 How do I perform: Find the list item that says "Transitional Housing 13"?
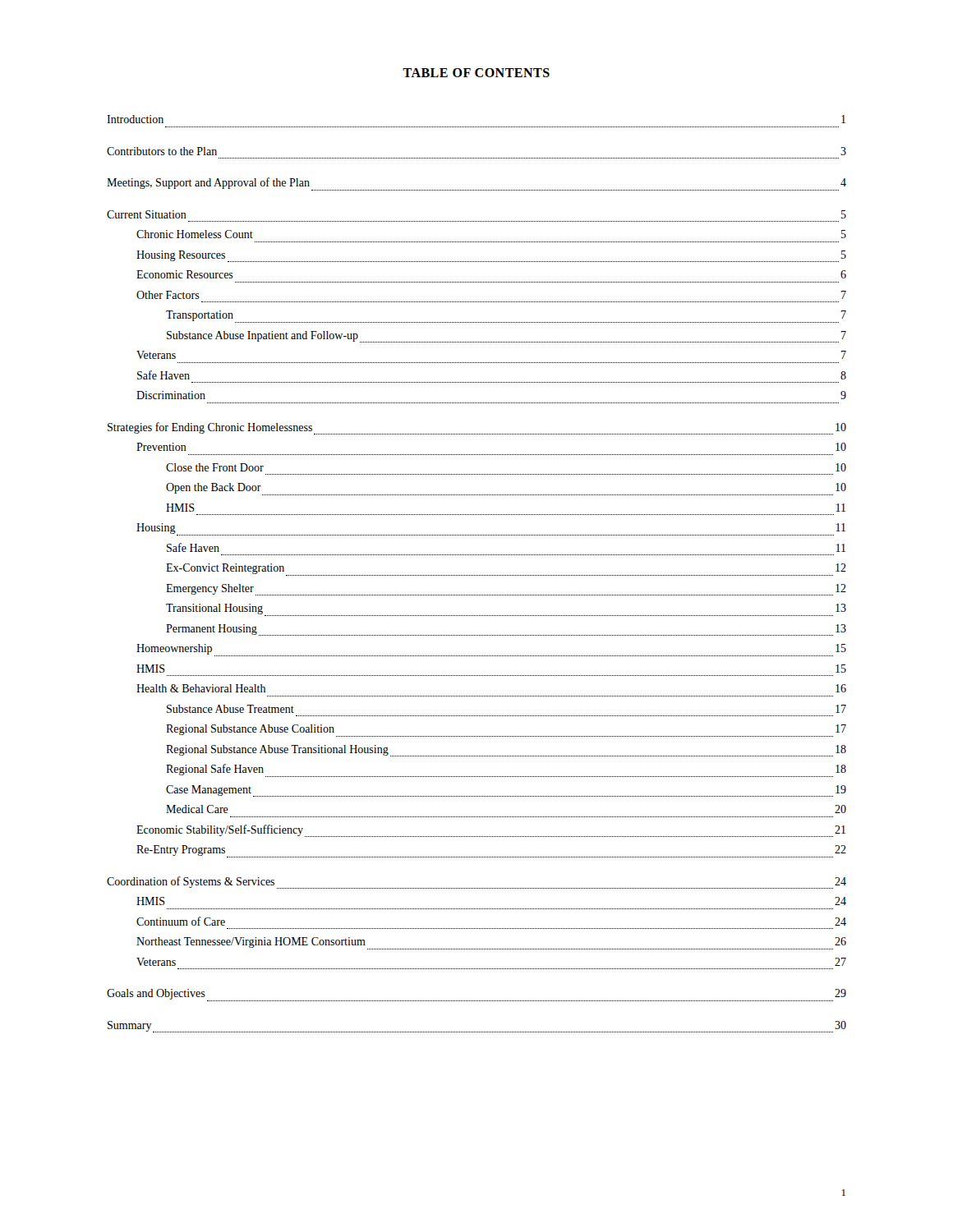coord(506,609)
